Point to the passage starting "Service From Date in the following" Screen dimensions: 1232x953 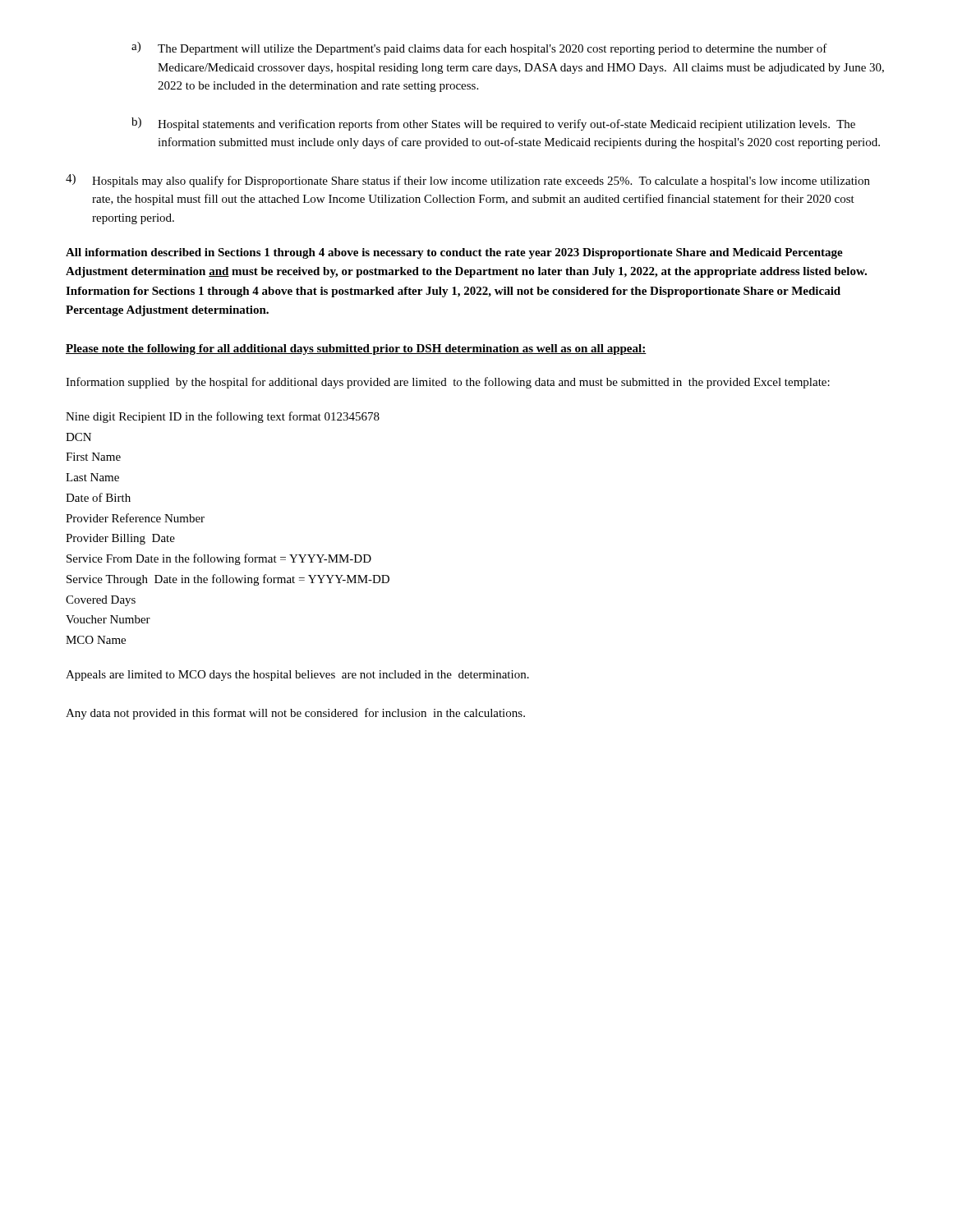[x=219, y=559]
